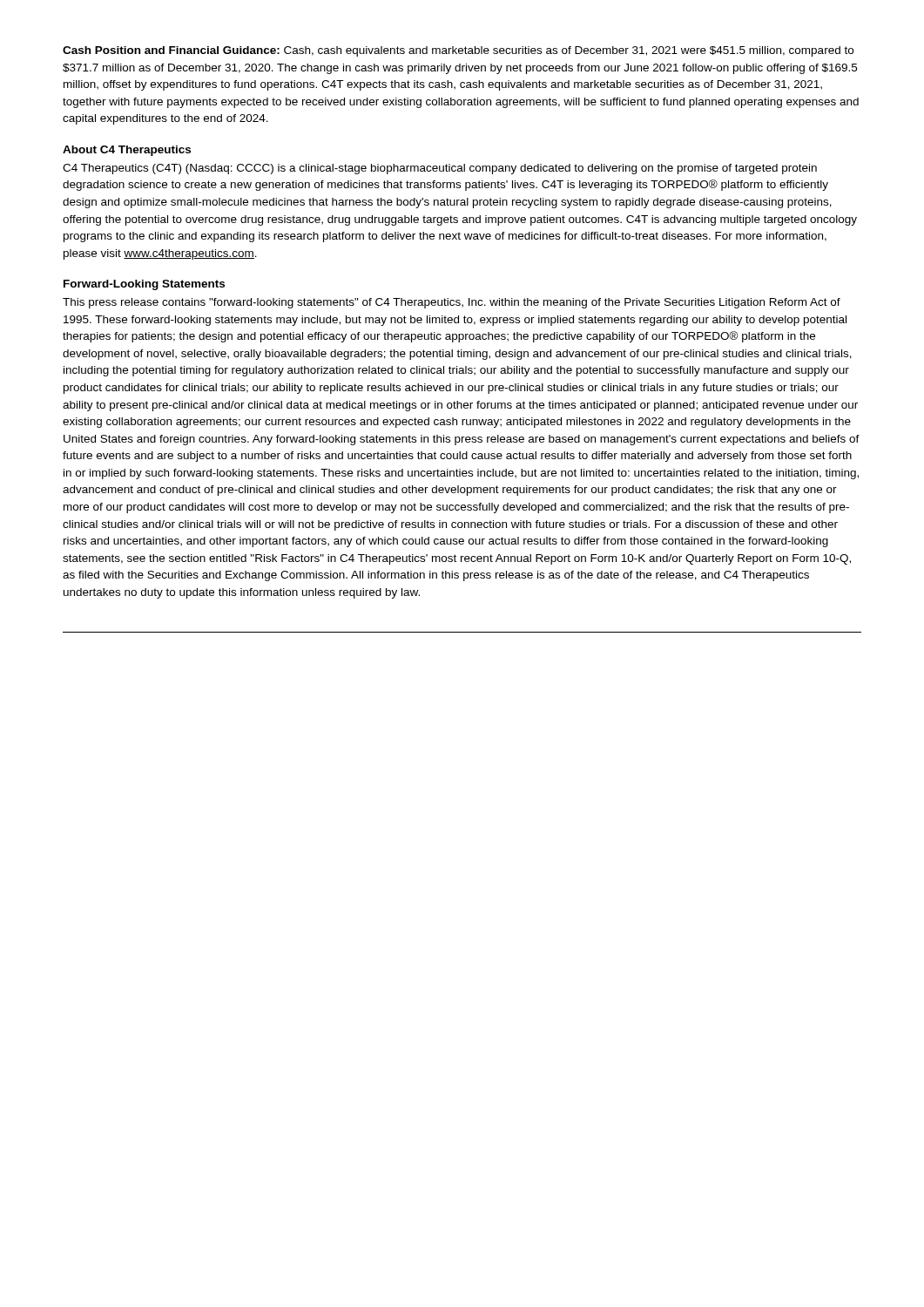Locate the text starting "C4 Therapeutics (C4T) (Nasdaq:"
Image resolution: width=924 pixels, height=1307 pixels.
pos(460,210)
